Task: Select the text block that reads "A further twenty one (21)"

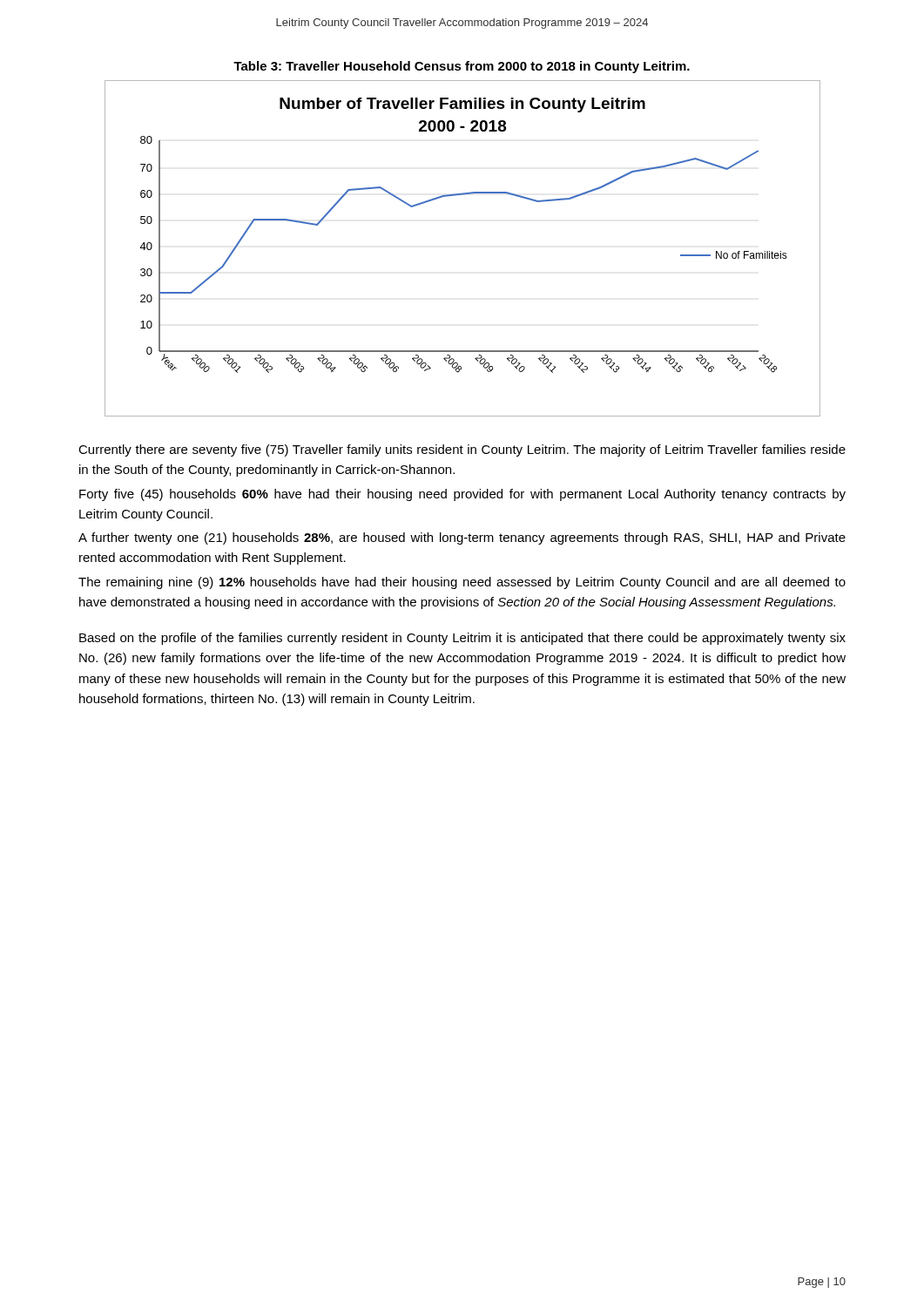Action: [x=462, y=547]
